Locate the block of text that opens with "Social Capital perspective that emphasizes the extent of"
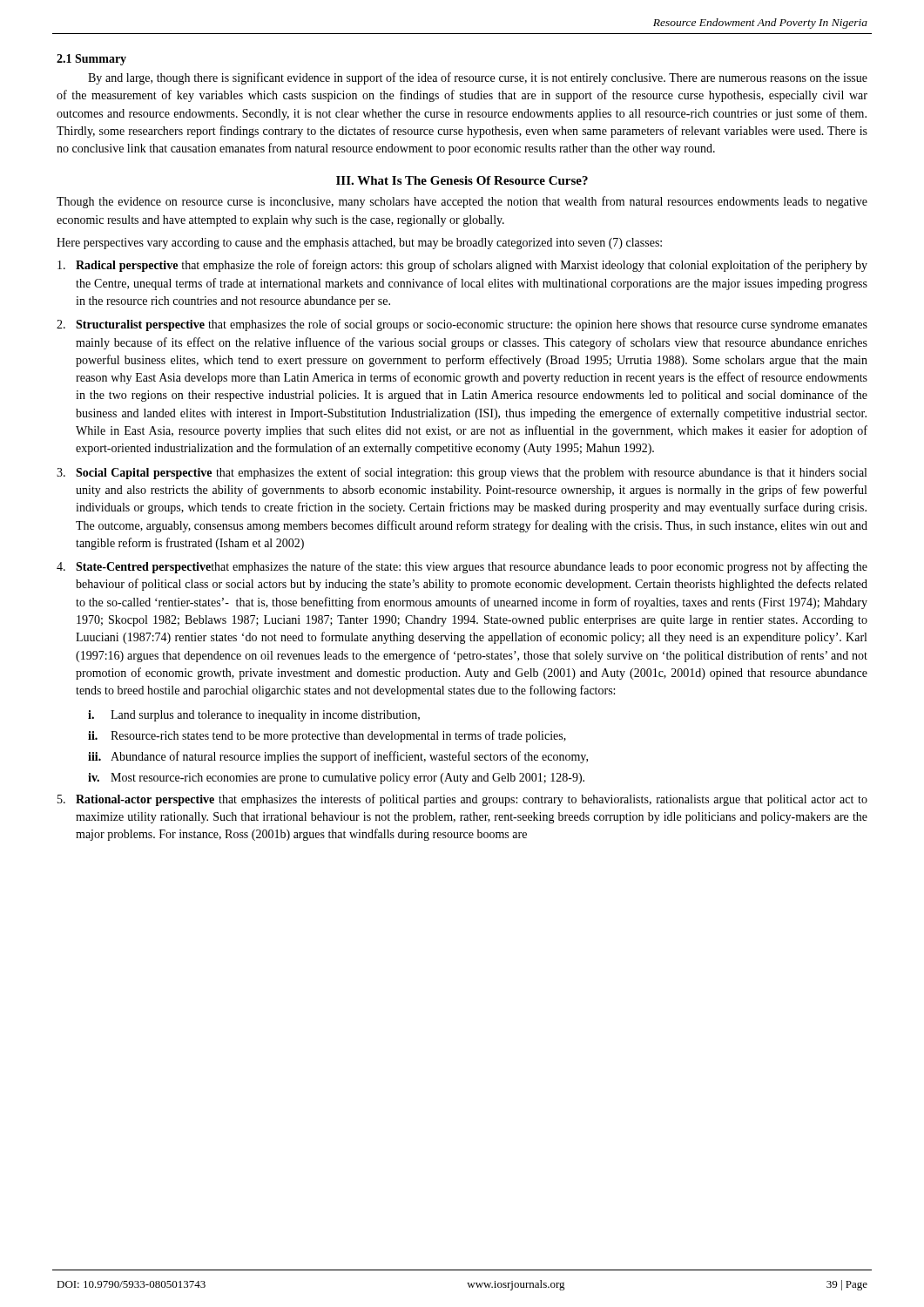Image resolution: width=924 pixels, height=1307 pixels. [x=472, y=508]
